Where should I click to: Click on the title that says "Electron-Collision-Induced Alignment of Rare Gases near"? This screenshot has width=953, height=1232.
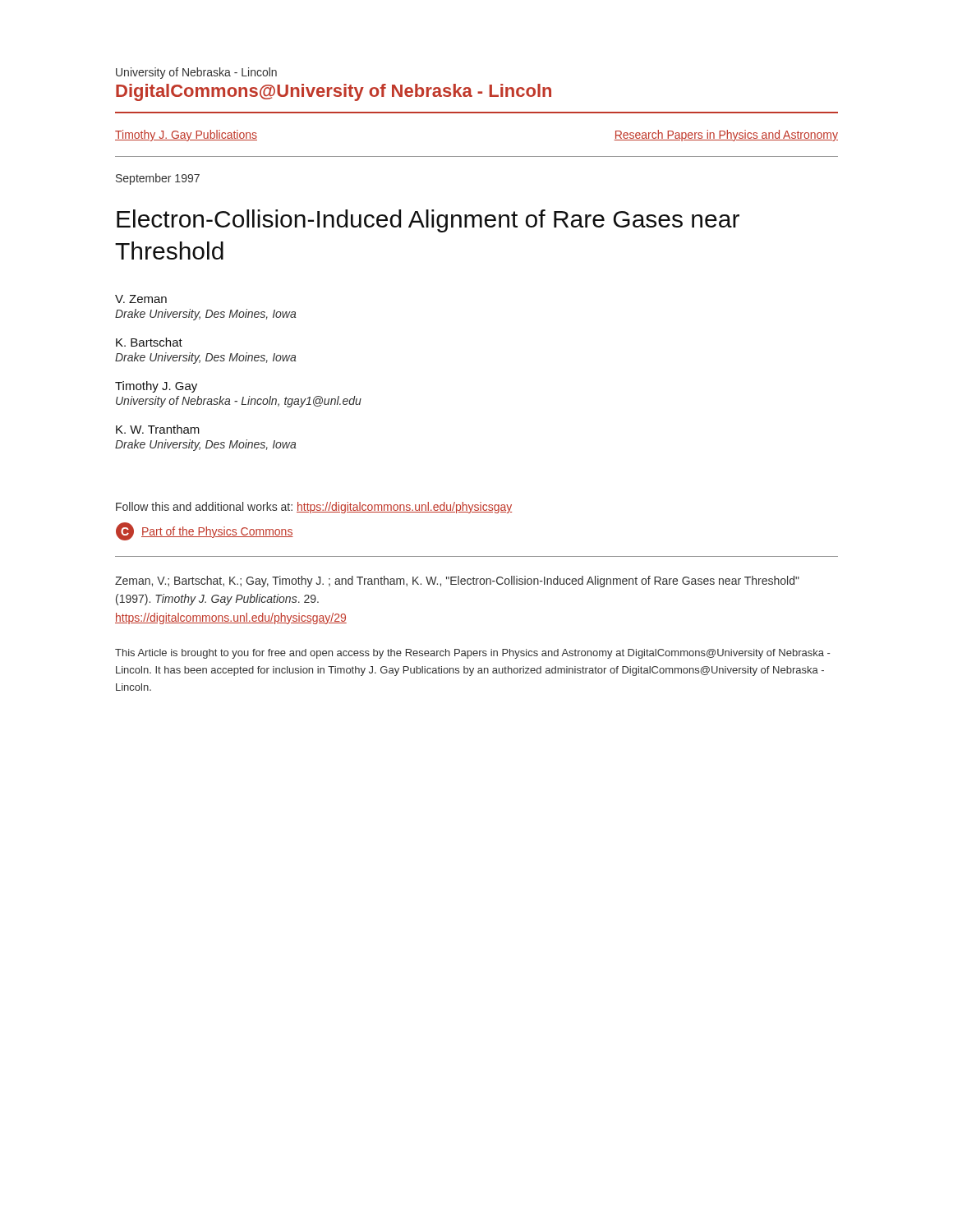[427, 235]
